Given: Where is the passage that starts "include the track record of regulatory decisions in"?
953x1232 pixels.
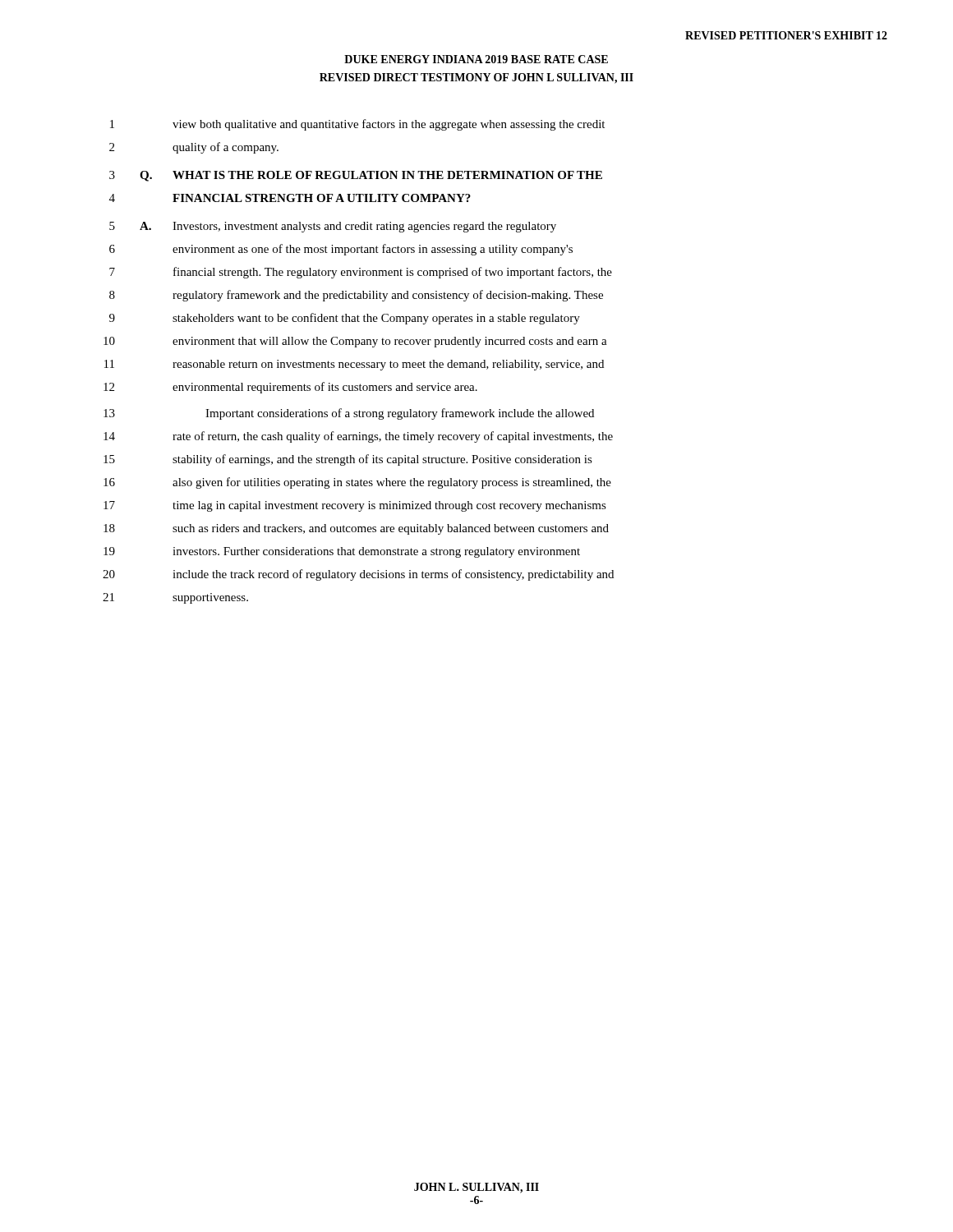Looking at the screenshot, I should tap(393, 574).
